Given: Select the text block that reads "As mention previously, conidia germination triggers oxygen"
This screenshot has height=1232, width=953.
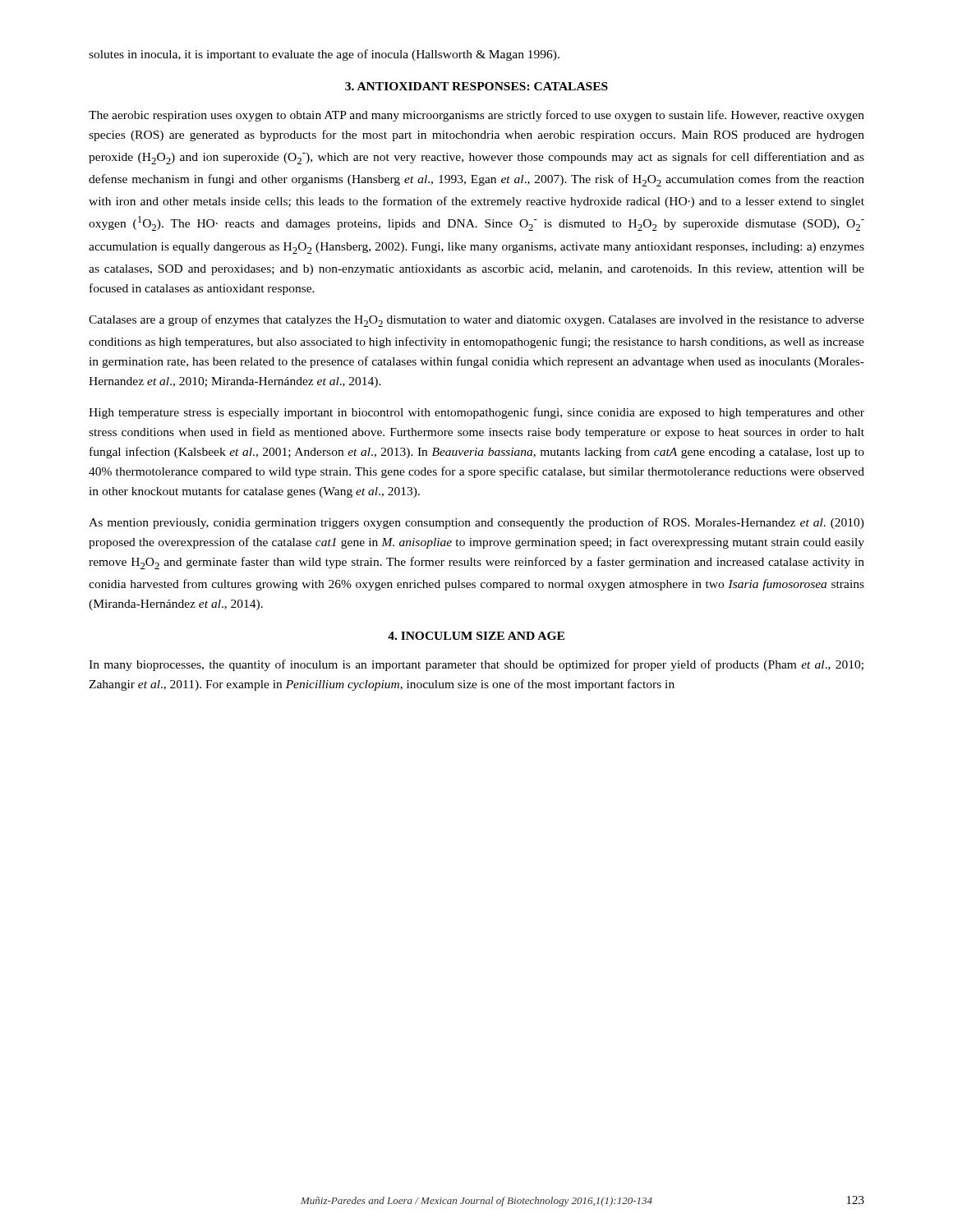Looking at the screenshot, I should tap(476, 563).
